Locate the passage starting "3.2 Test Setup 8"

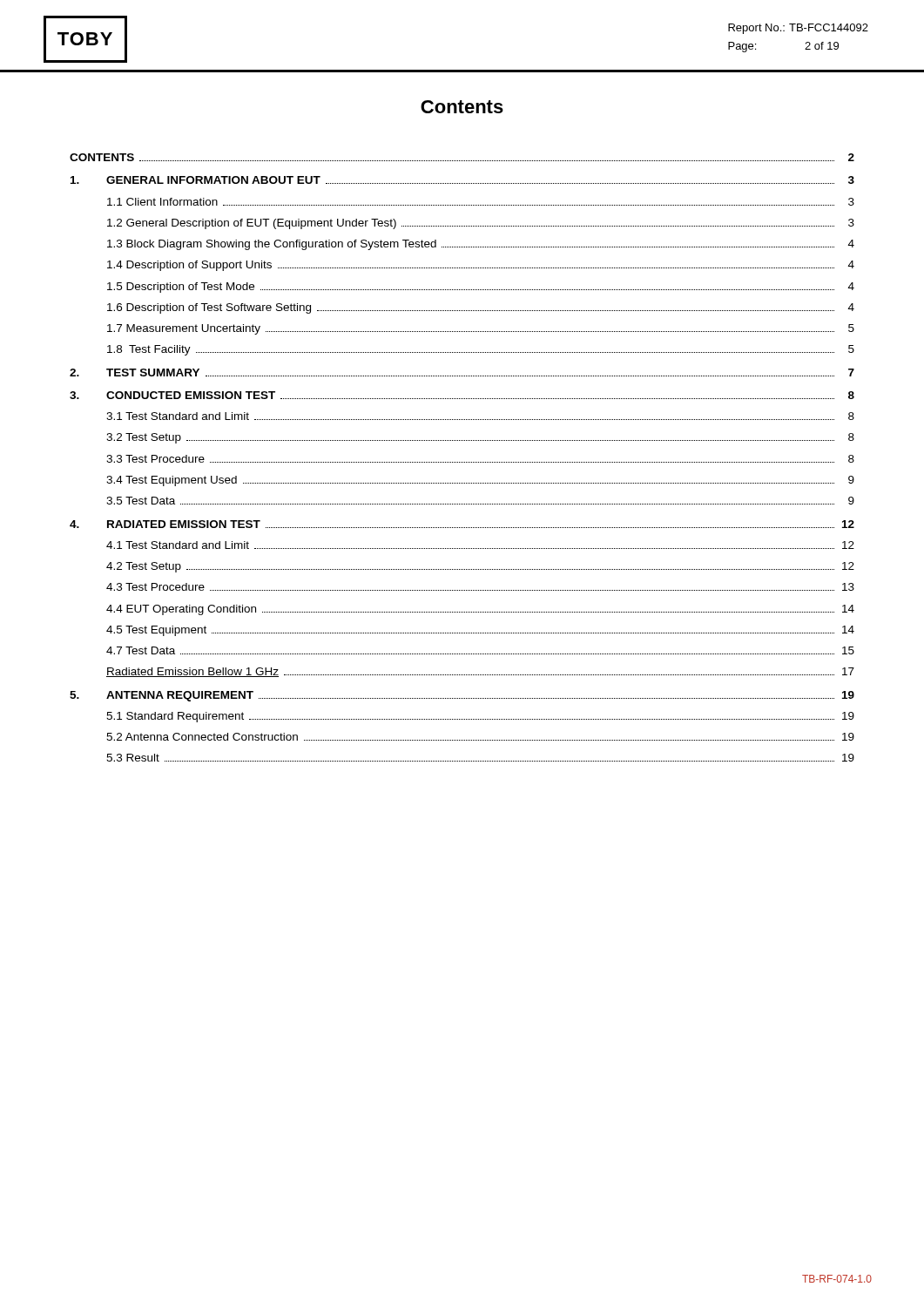click(480, 438)
